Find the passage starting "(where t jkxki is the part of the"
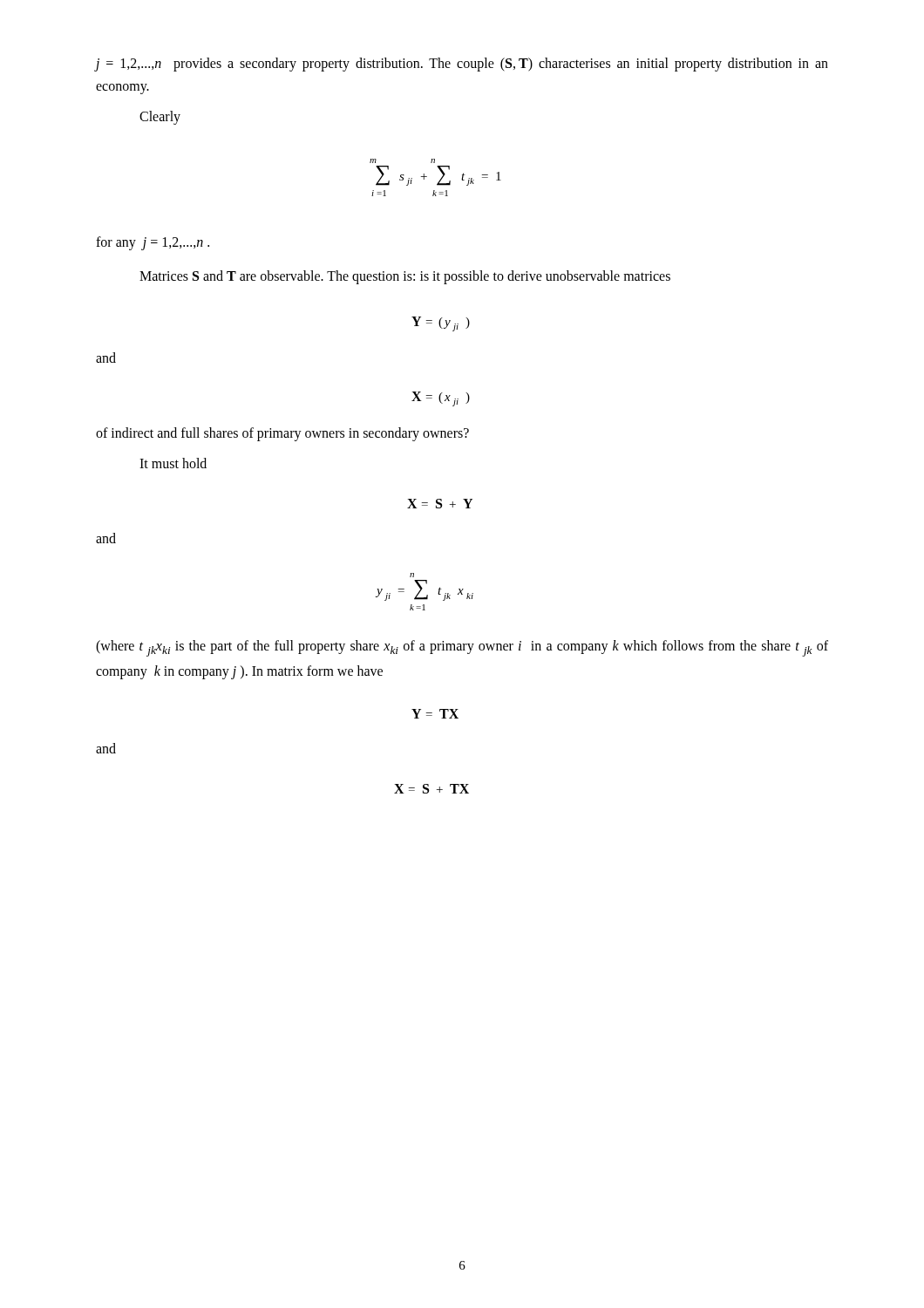Image resolution: width=924 pixels, height=1308 pixels. pos(462,658)
